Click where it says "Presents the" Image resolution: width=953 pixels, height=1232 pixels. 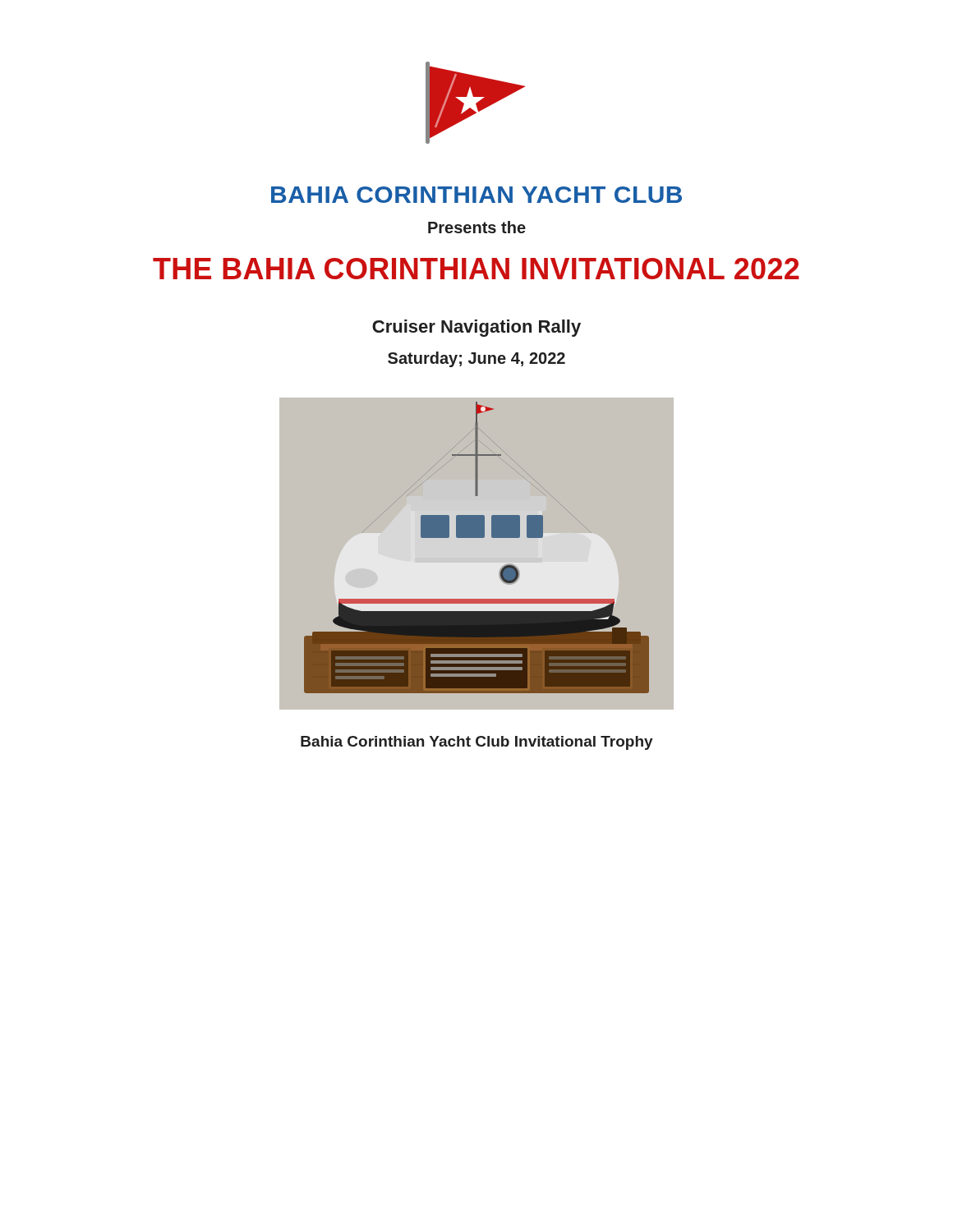coord(476,227)
